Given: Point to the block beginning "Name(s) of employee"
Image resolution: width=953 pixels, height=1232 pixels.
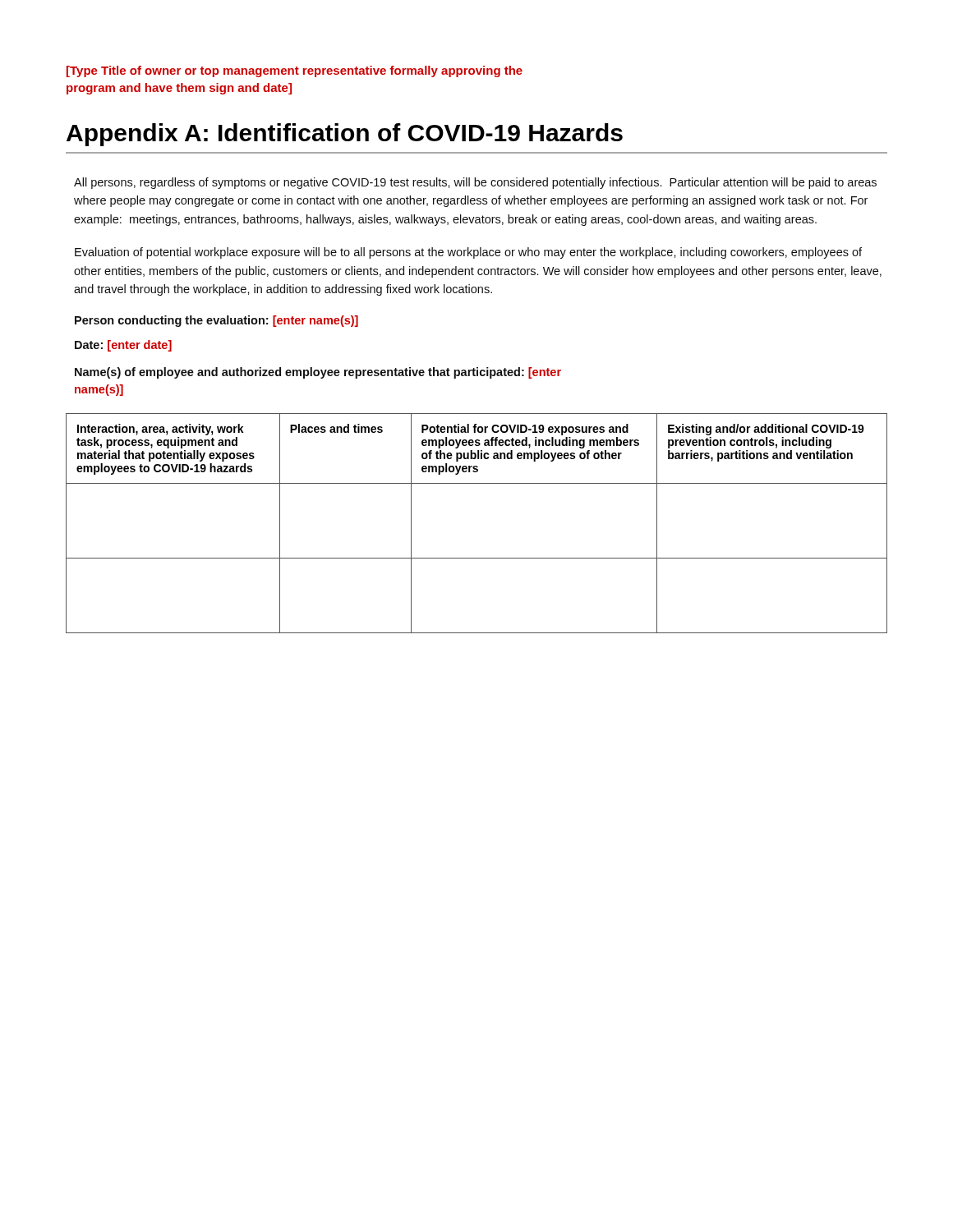Looking at the screenshot, I should (x=476, y=381).
